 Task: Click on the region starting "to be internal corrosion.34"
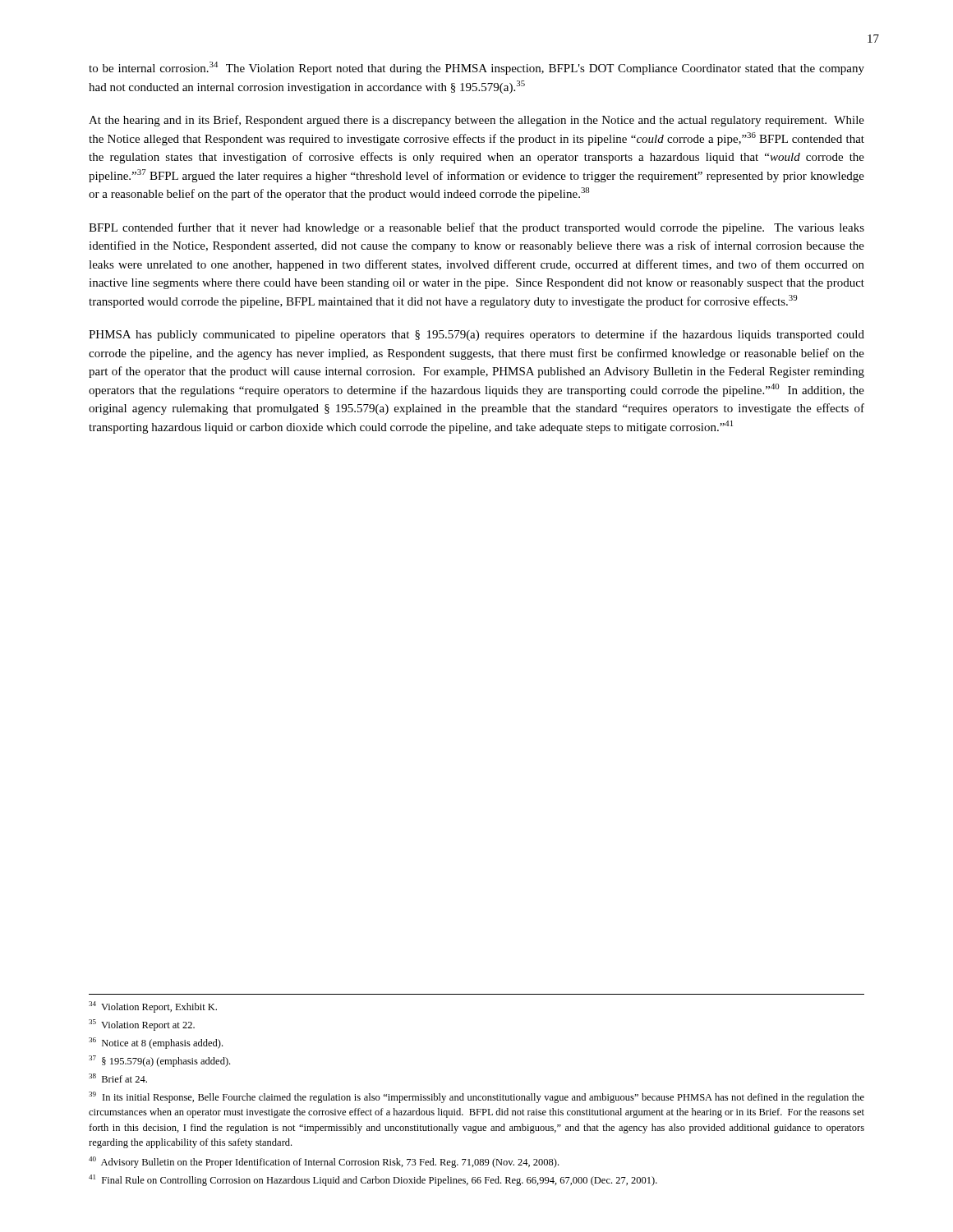476,76
